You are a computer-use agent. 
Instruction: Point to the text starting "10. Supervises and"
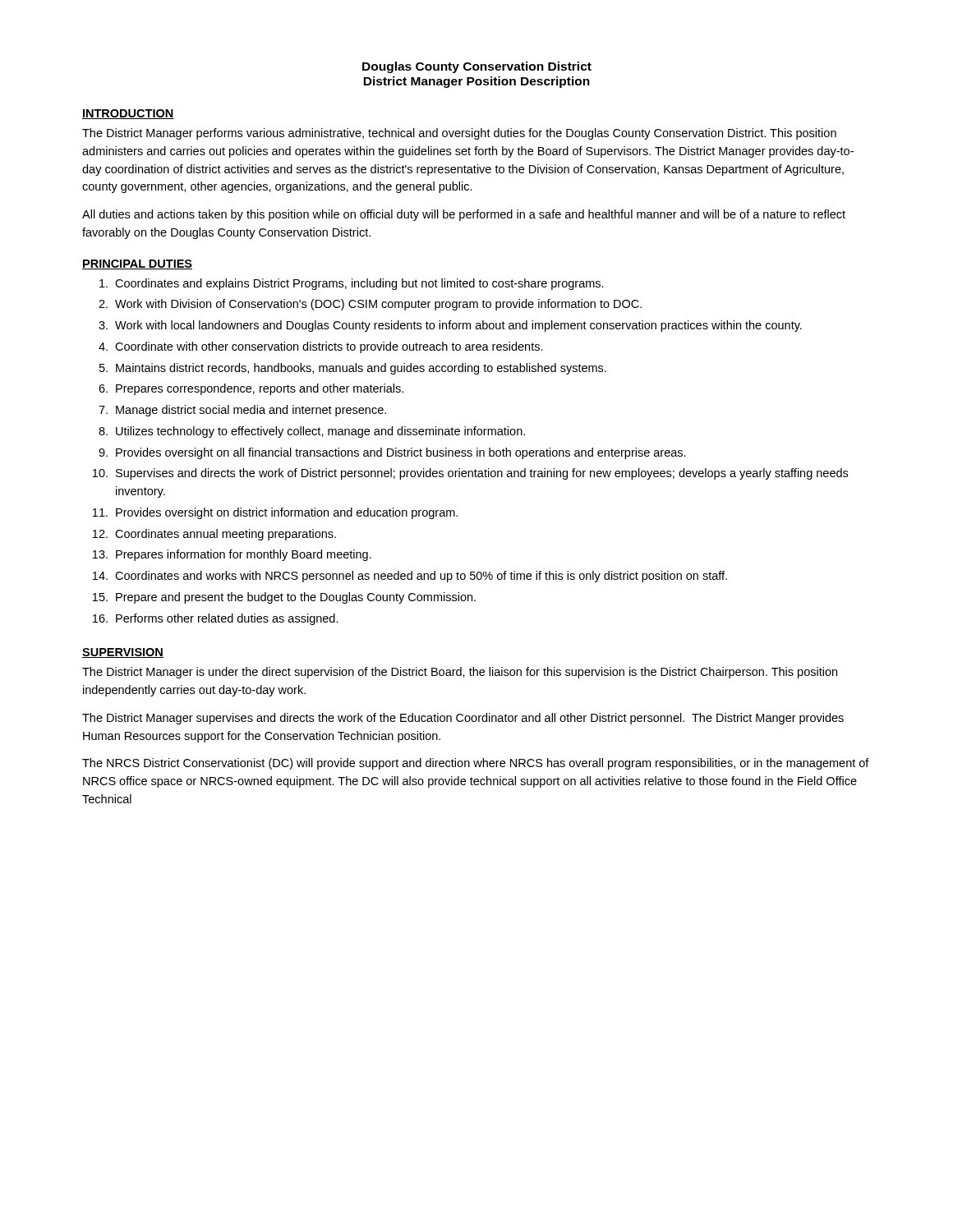476,483
